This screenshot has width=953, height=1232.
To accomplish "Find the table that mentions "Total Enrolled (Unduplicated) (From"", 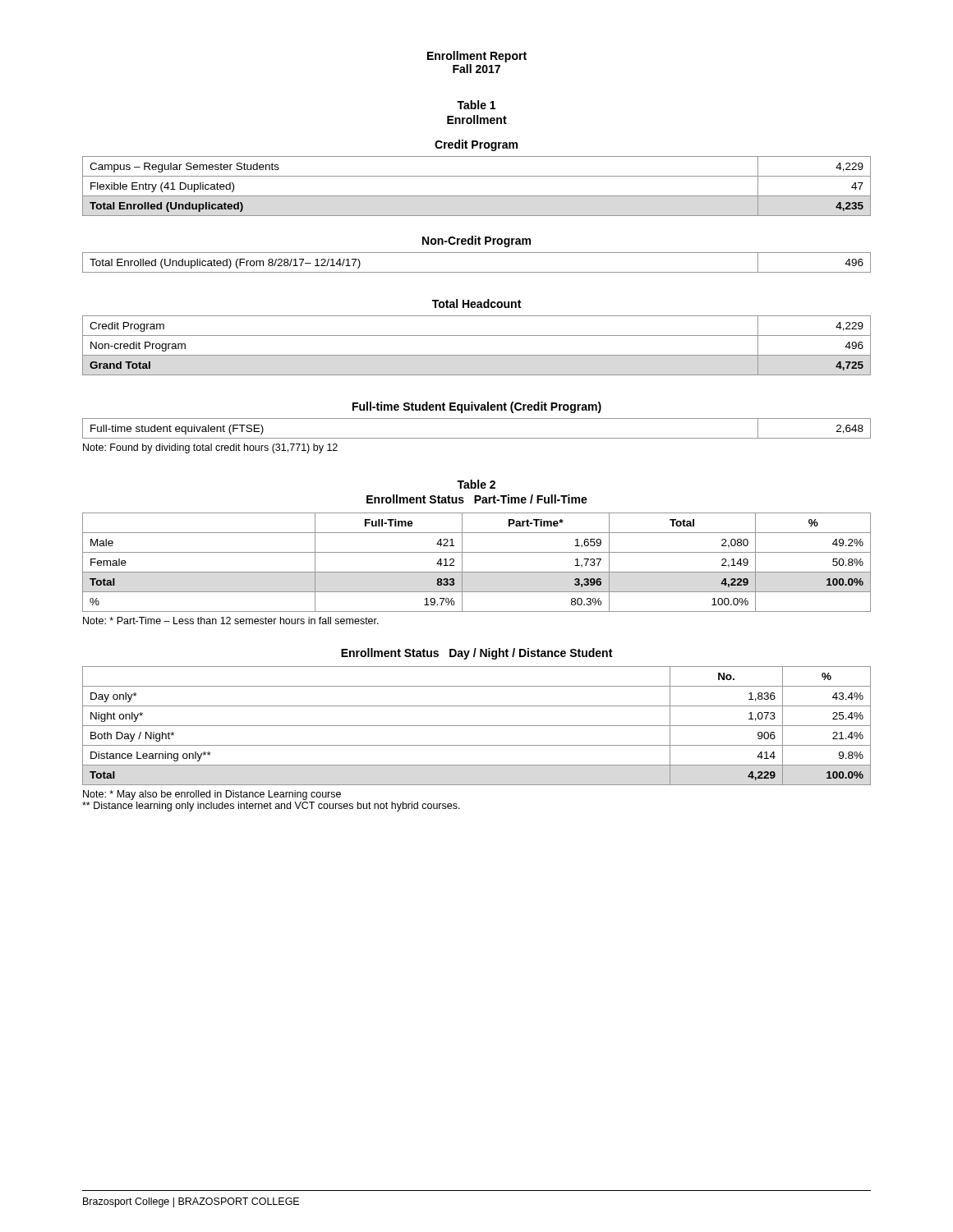I will (x=476, y=262).
